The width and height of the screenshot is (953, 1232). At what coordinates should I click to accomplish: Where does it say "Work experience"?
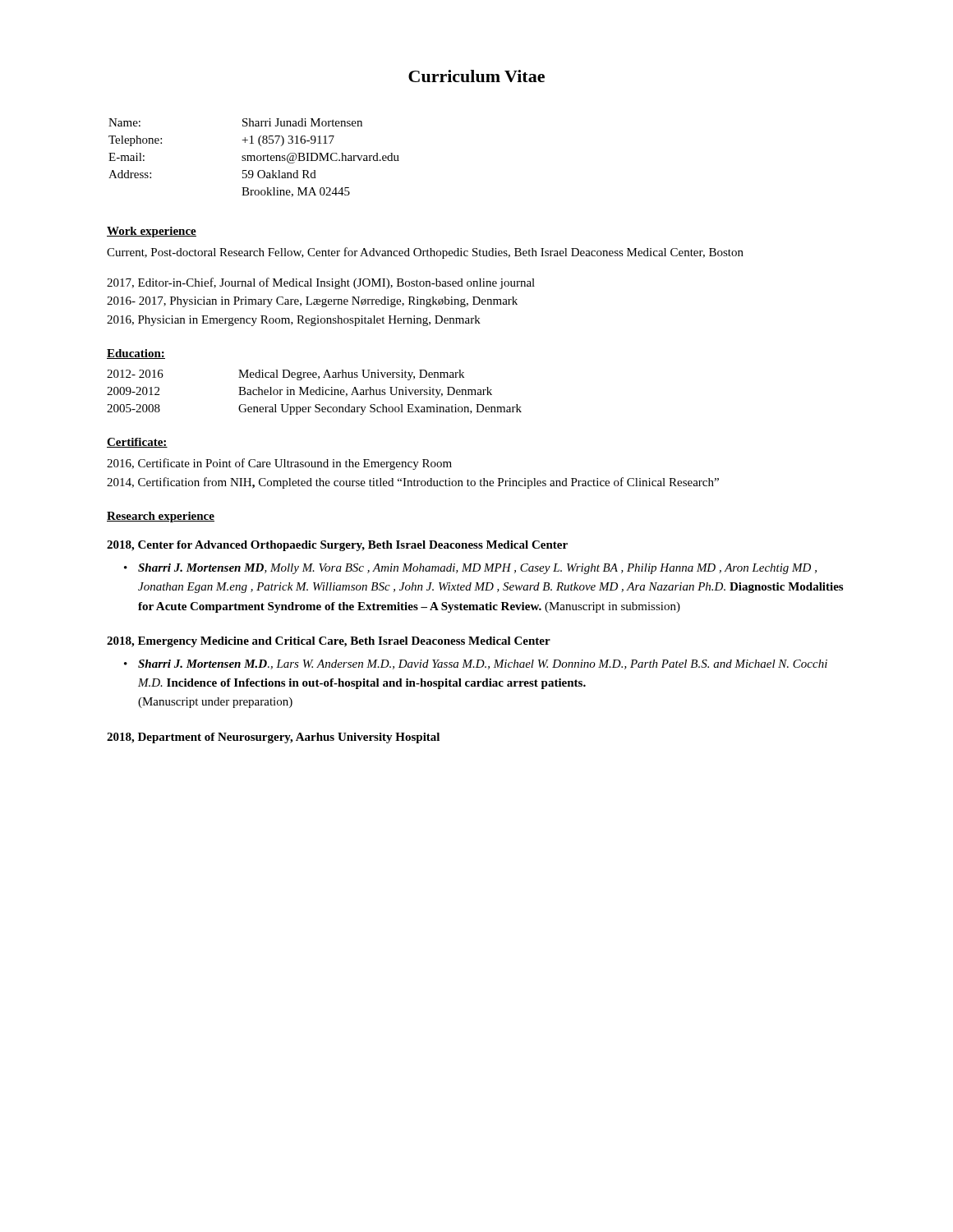(x=151, y=231)
